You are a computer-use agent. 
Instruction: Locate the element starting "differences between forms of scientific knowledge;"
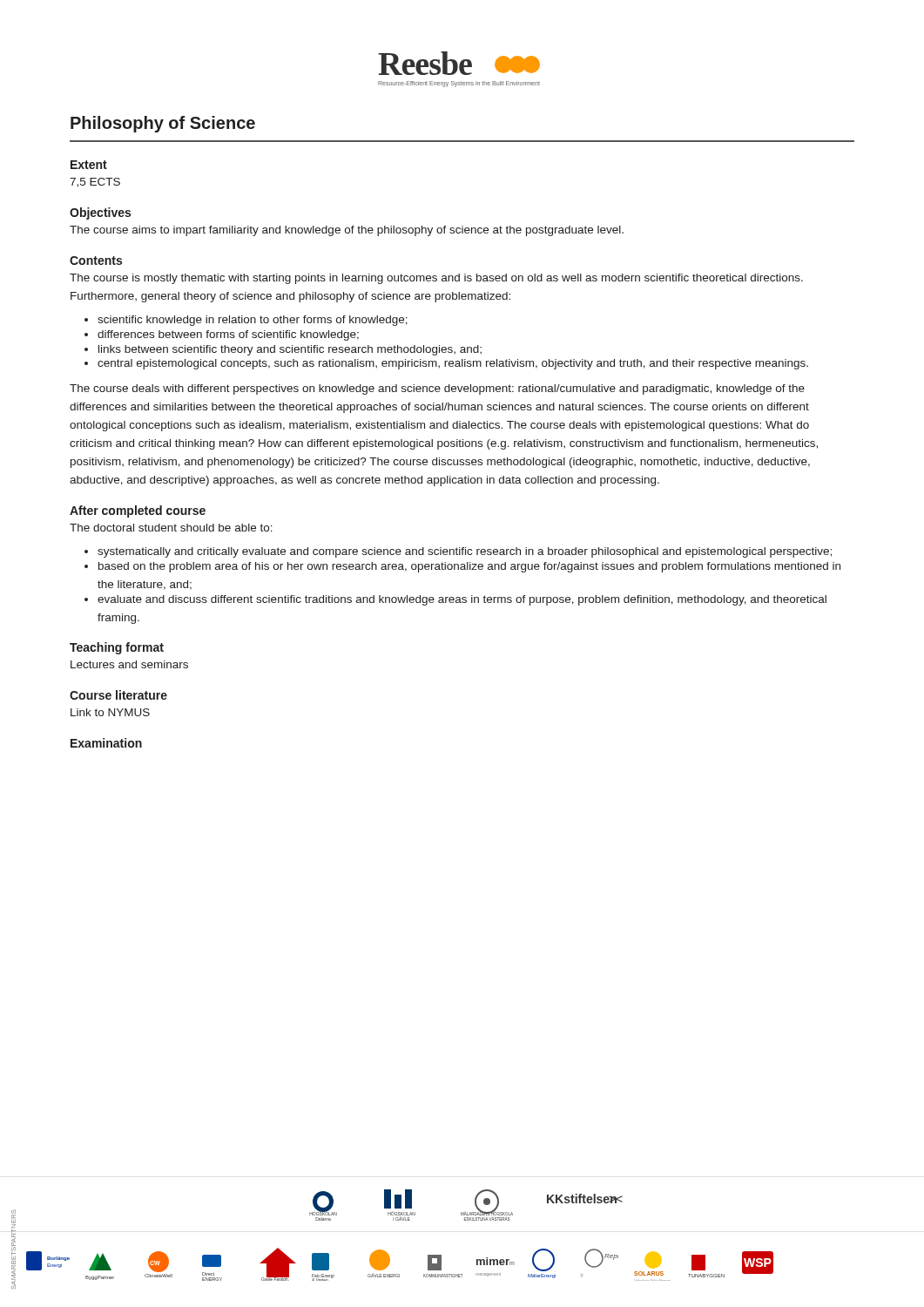pyautogui.click(x=462, y=335)
